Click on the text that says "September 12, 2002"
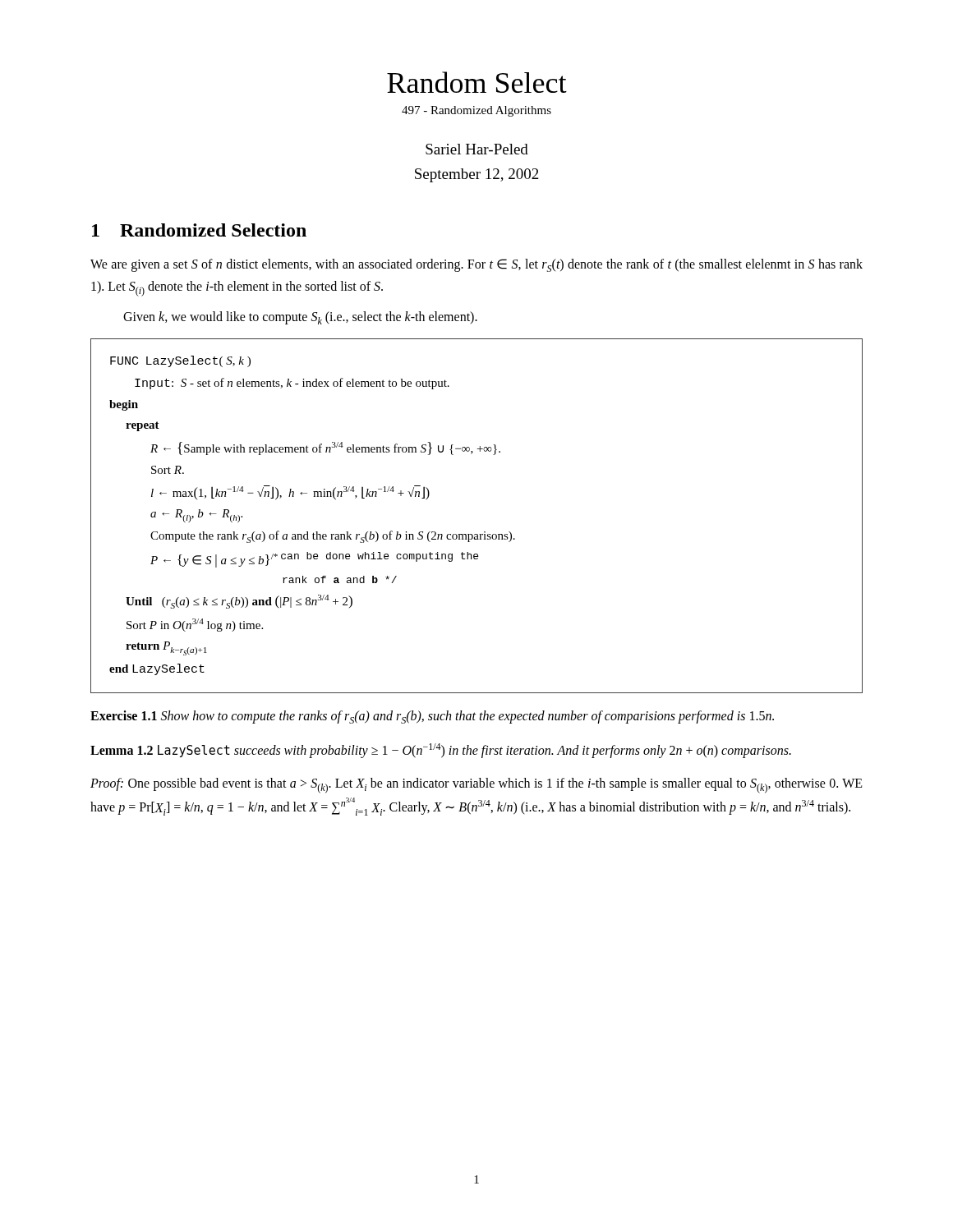This screenshot has height=1232, width=953. coord(476,174)
